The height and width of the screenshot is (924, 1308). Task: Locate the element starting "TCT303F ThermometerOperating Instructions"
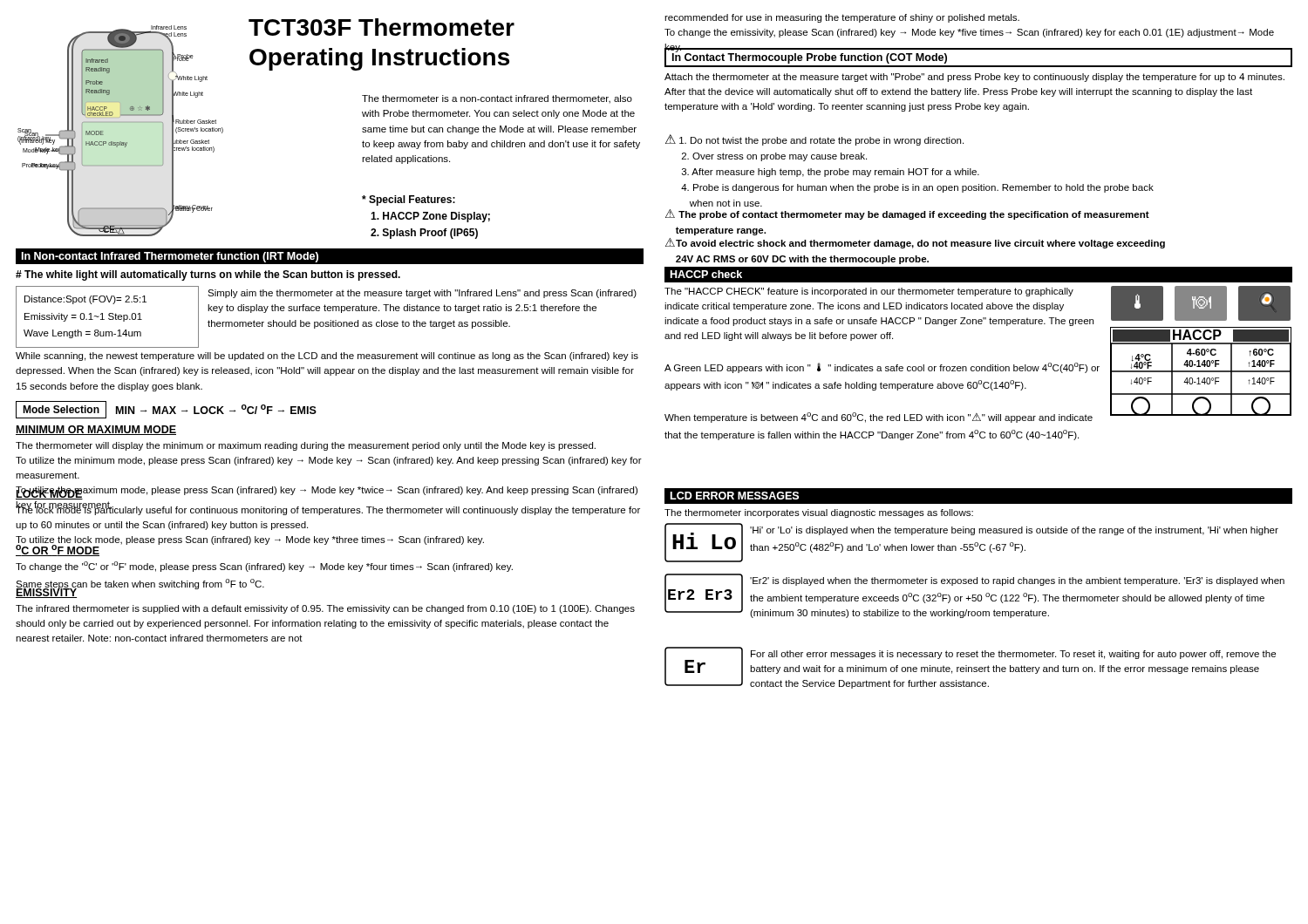tap(381, 42)
